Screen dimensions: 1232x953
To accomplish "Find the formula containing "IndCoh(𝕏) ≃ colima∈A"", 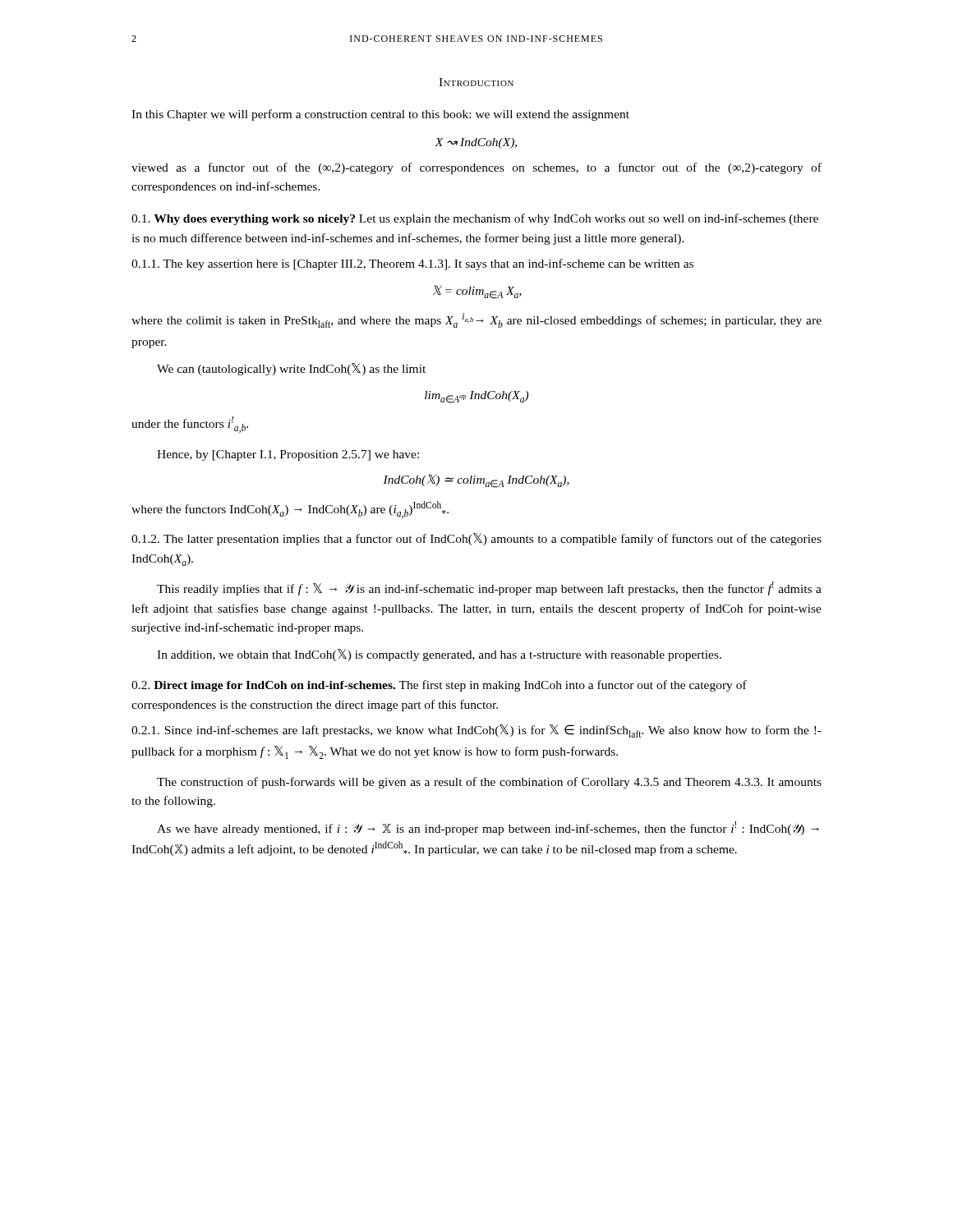I will click(476, 481).
